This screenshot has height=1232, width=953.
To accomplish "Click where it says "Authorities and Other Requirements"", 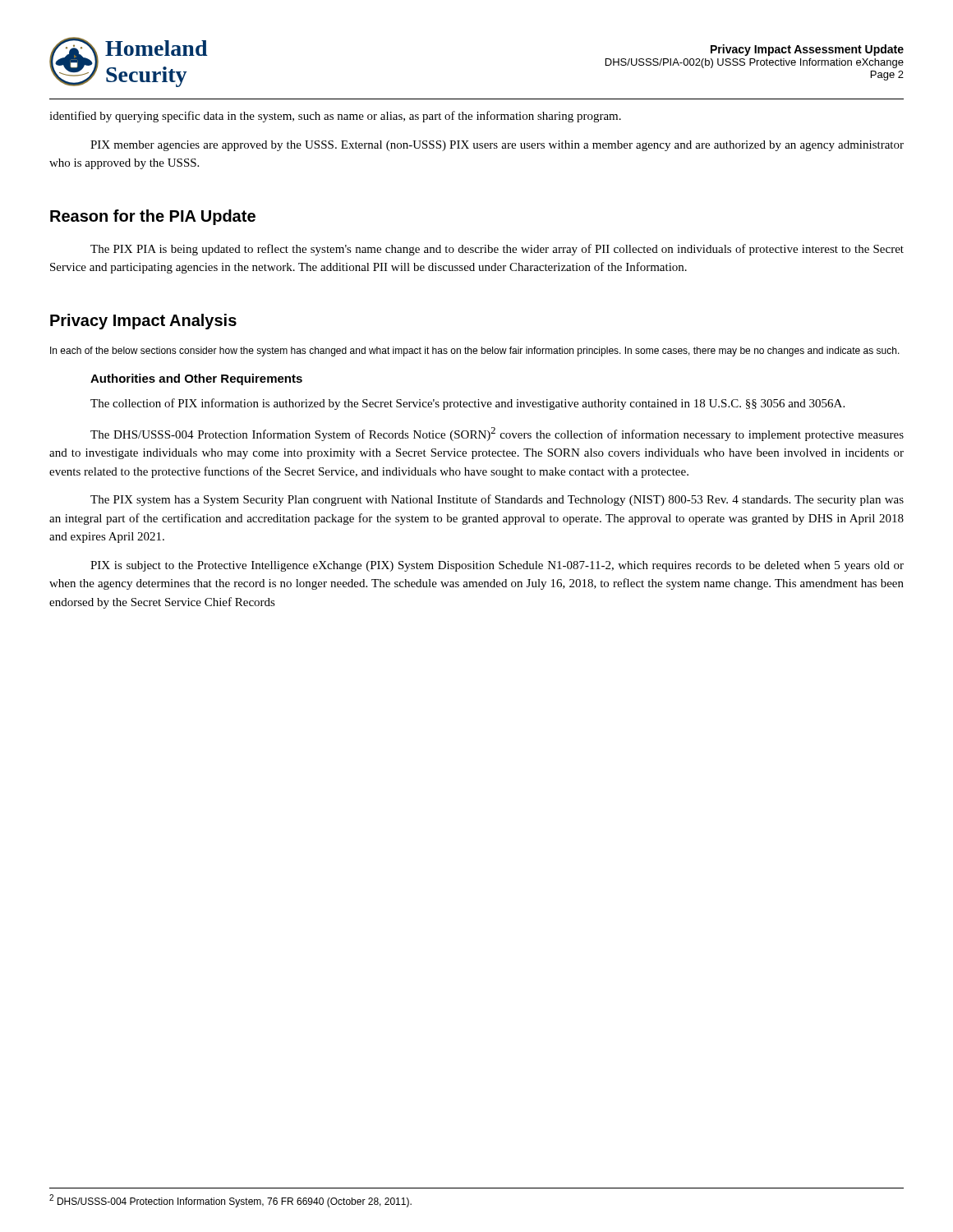I will click(x=197, y=378).
